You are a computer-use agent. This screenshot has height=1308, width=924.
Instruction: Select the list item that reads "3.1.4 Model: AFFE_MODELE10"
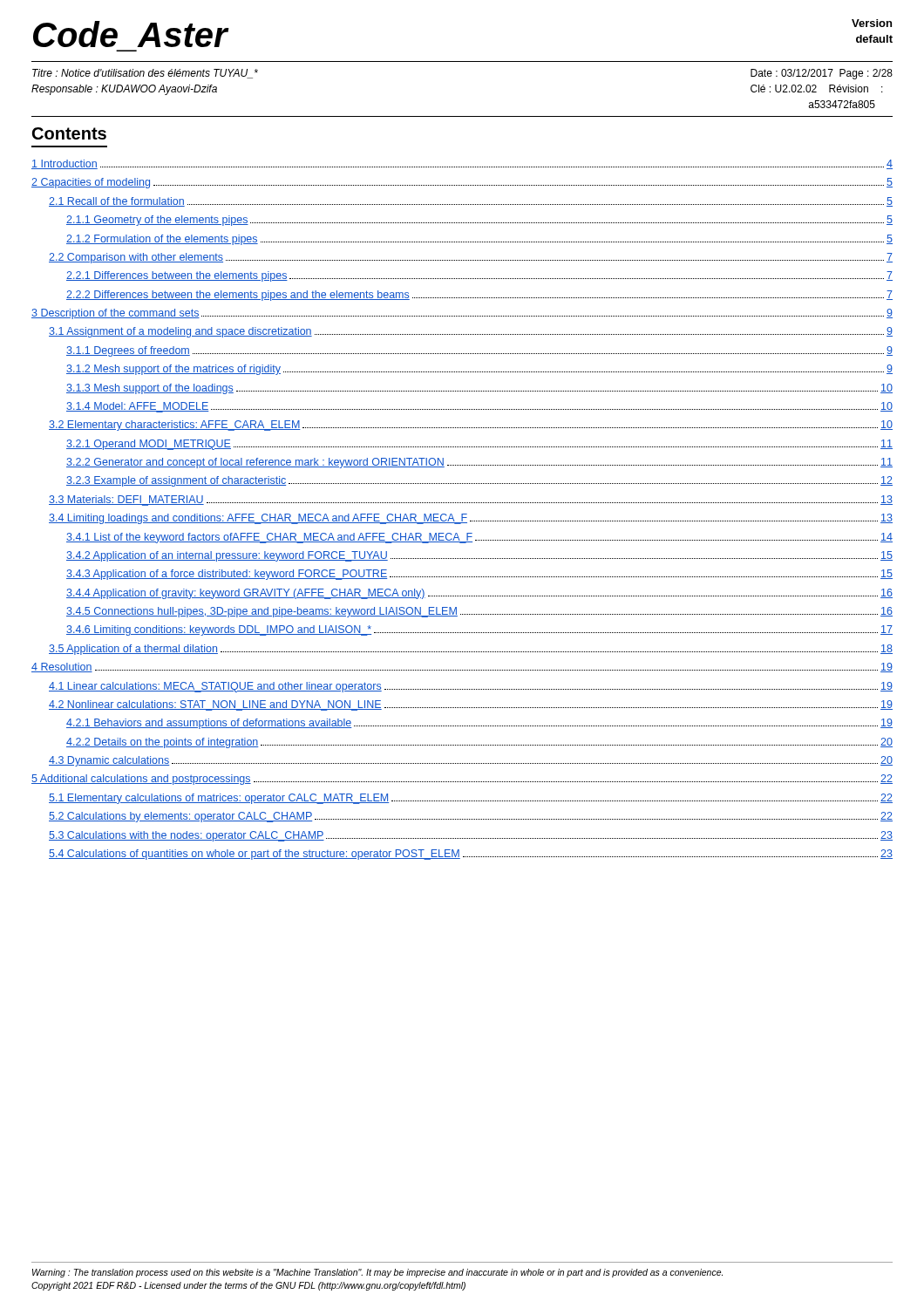(x=479, y=407)
